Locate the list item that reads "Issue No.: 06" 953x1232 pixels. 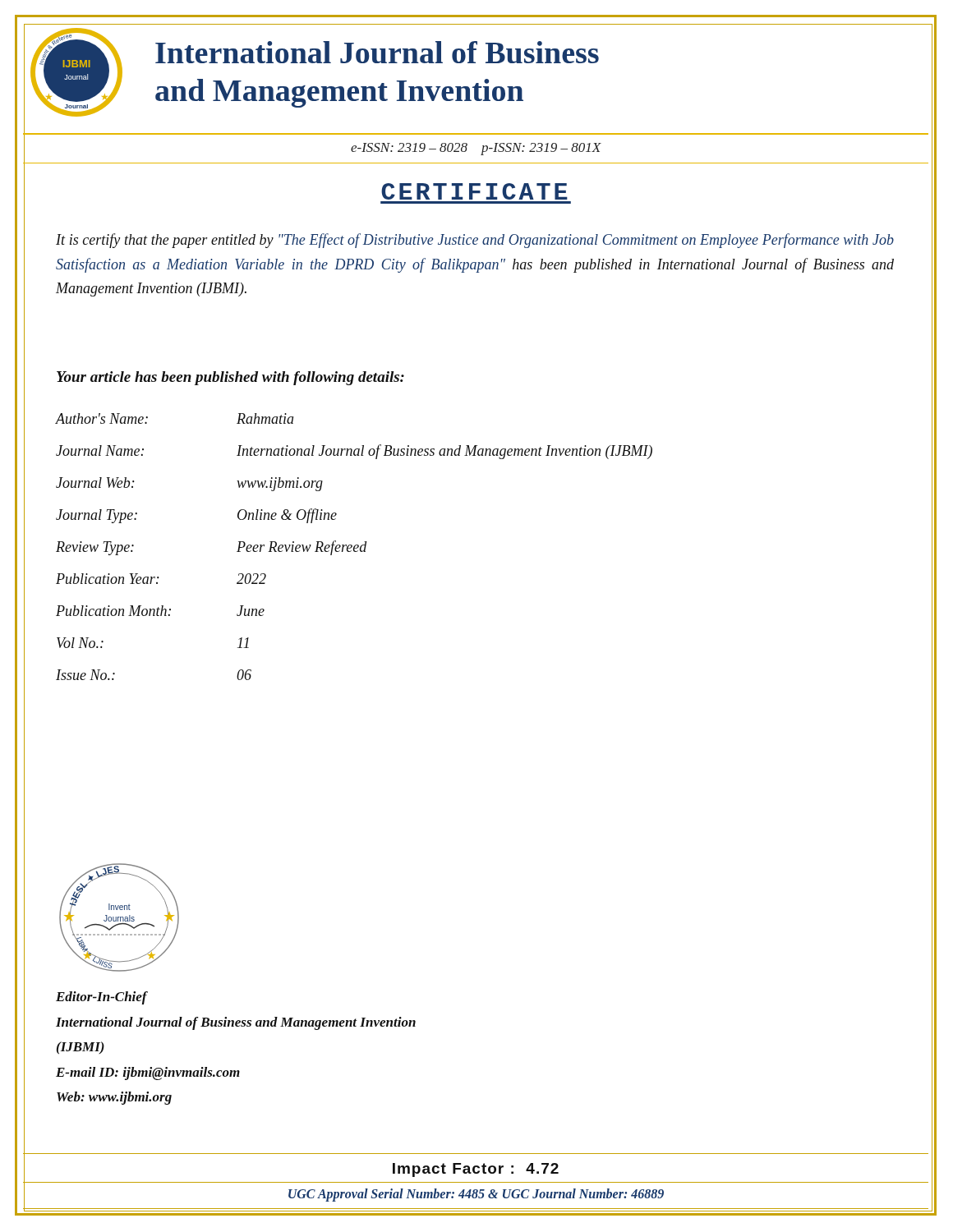78,675
